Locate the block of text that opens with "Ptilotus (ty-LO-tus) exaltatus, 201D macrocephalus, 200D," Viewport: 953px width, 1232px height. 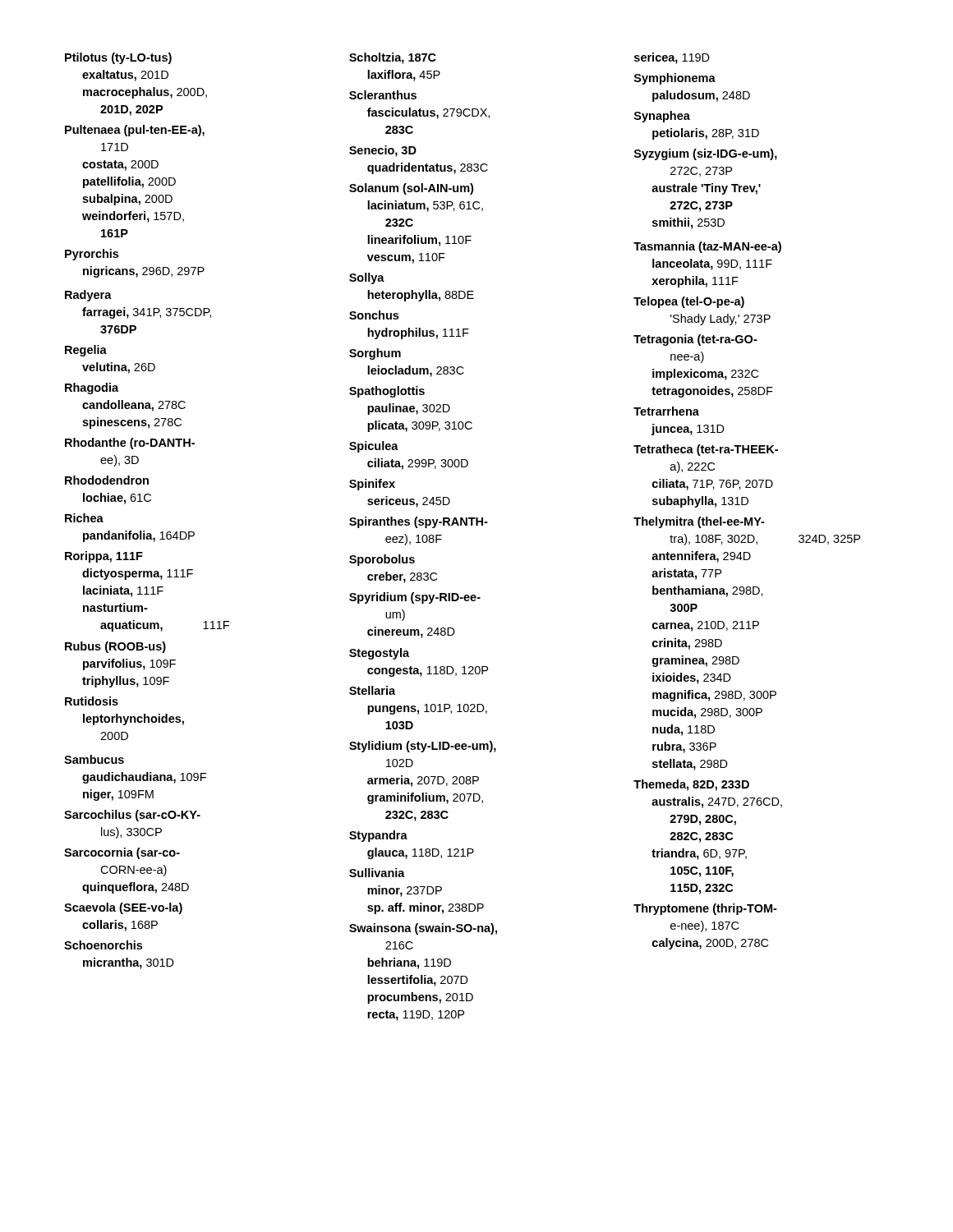[118, 58]
